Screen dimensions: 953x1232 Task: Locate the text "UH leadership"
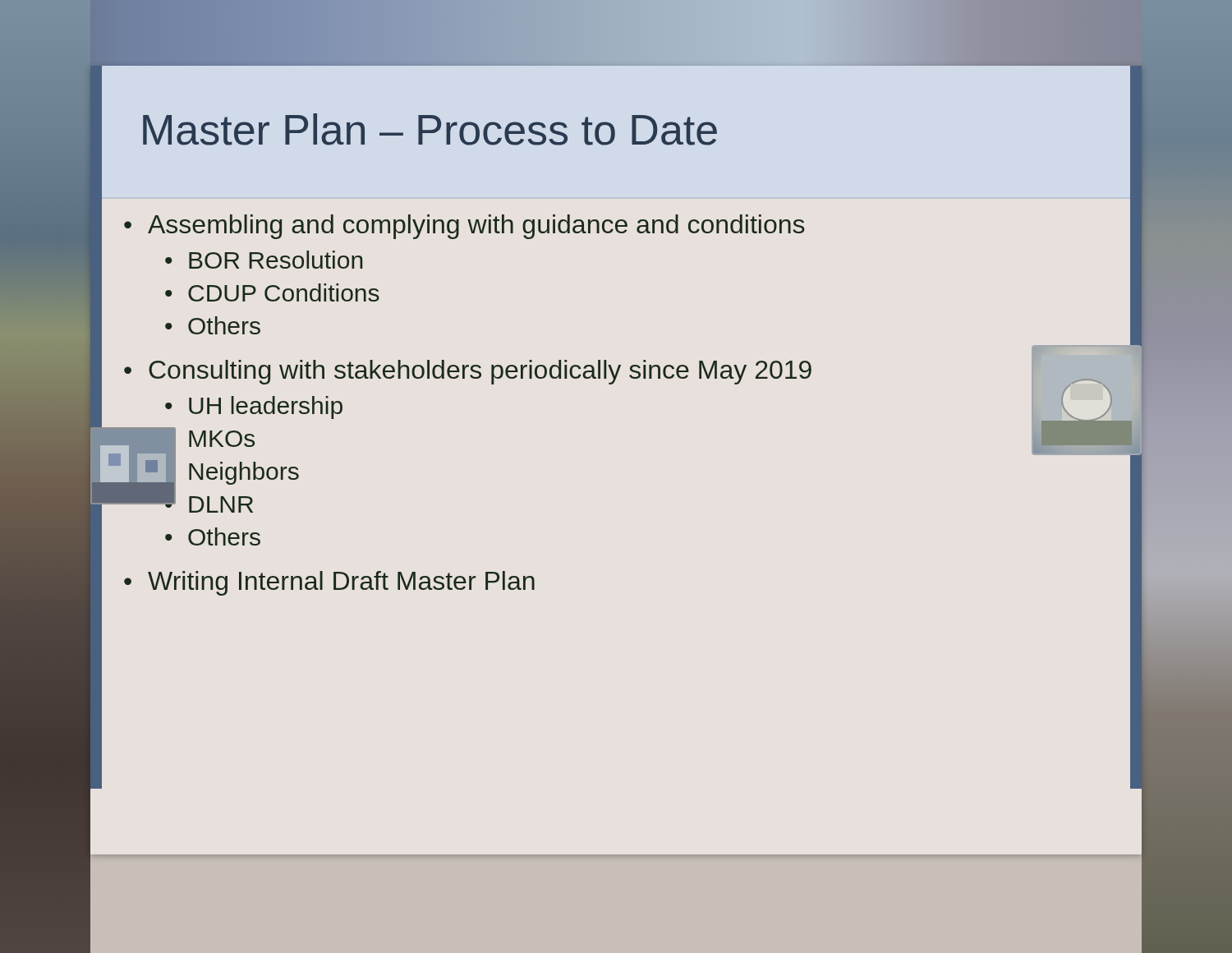pyautogui.click(x=265, y=405)
